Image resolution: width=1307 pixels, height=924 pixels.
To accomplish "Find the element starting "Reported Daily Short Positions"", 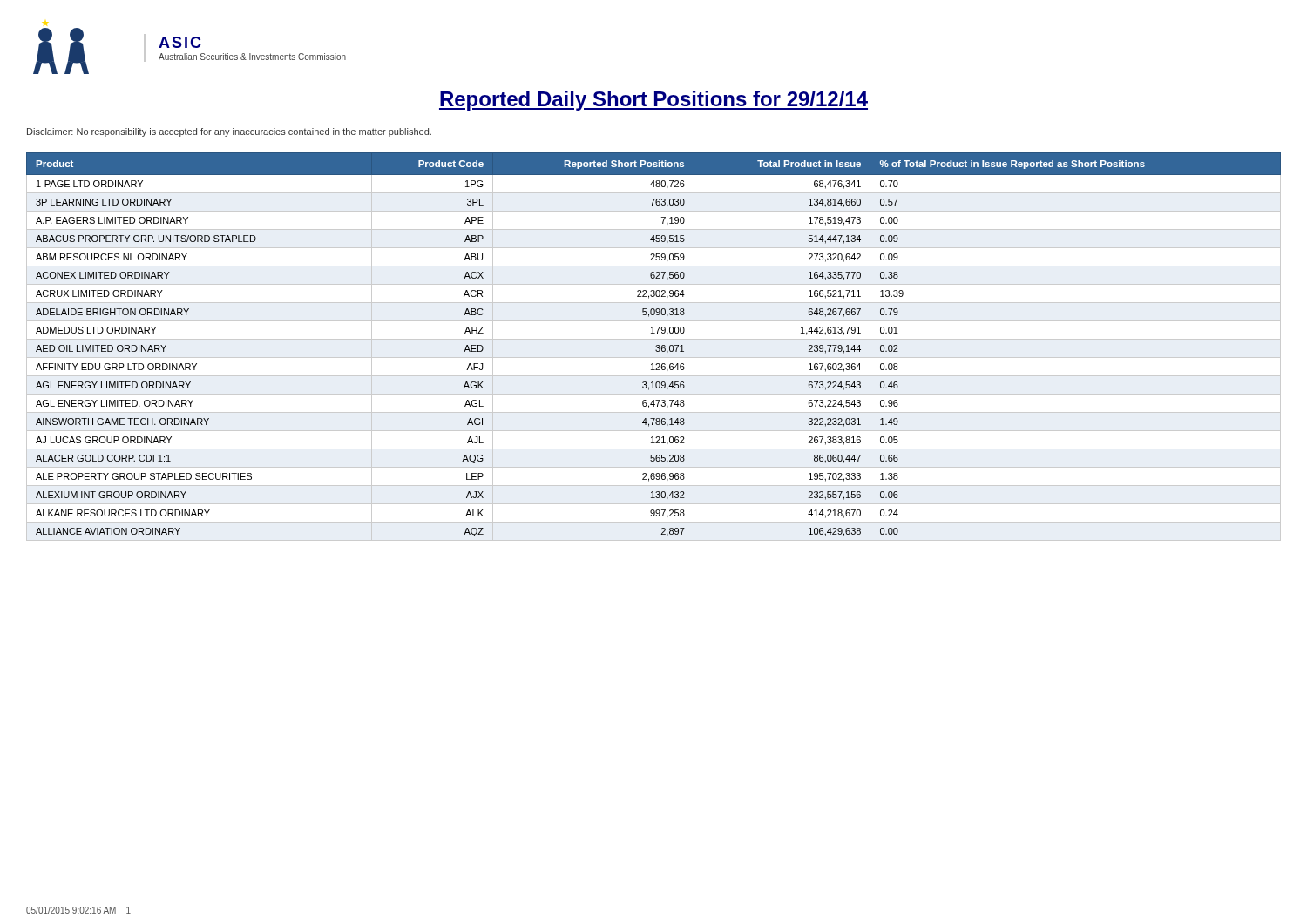I will (x=654, y=99).
